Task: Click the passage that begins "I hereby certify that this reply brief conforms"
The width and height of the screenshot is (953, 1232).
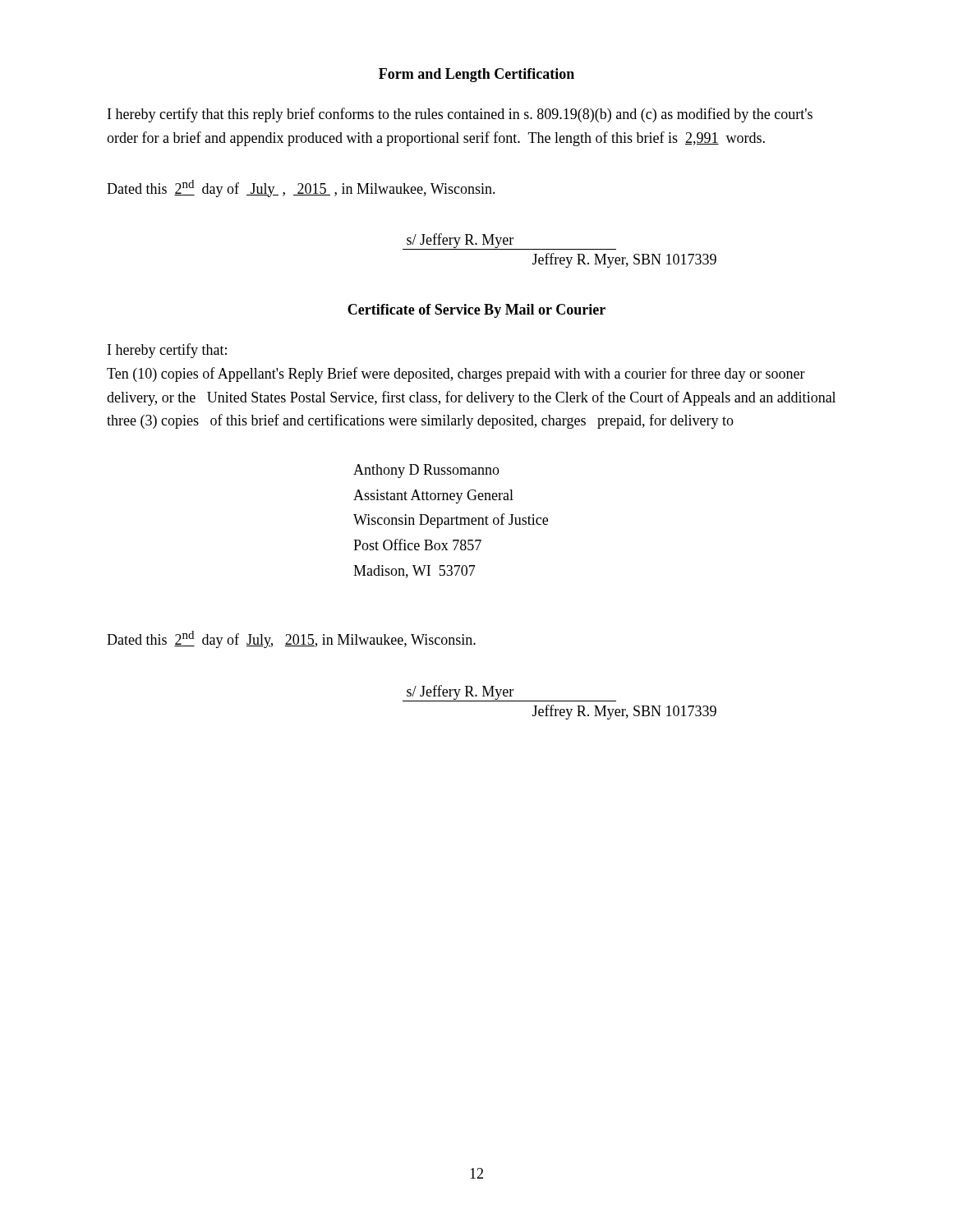Action: 460,126
